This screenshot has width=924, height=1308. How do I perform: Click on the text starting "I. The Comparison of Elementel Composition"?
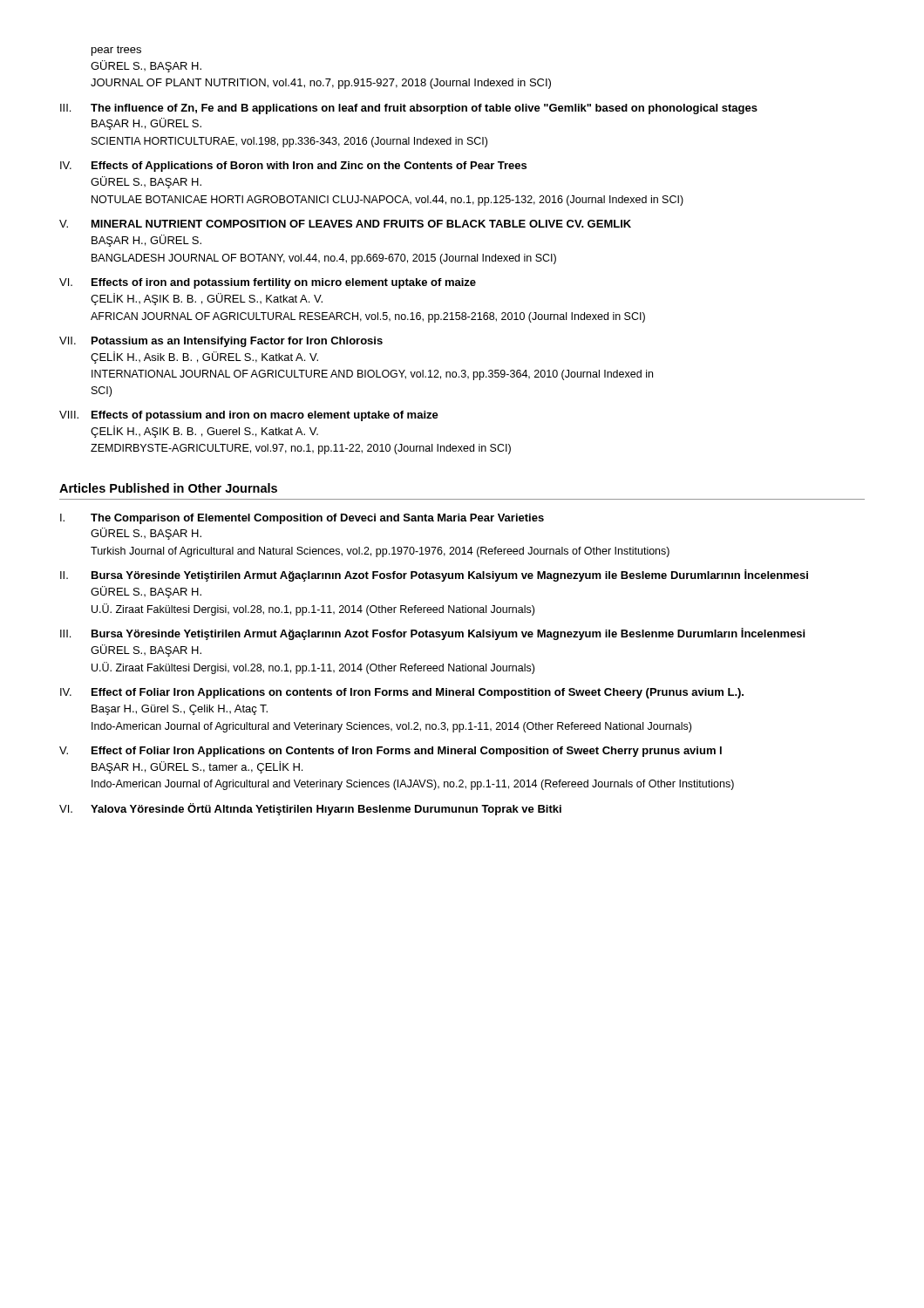(462, 535)
